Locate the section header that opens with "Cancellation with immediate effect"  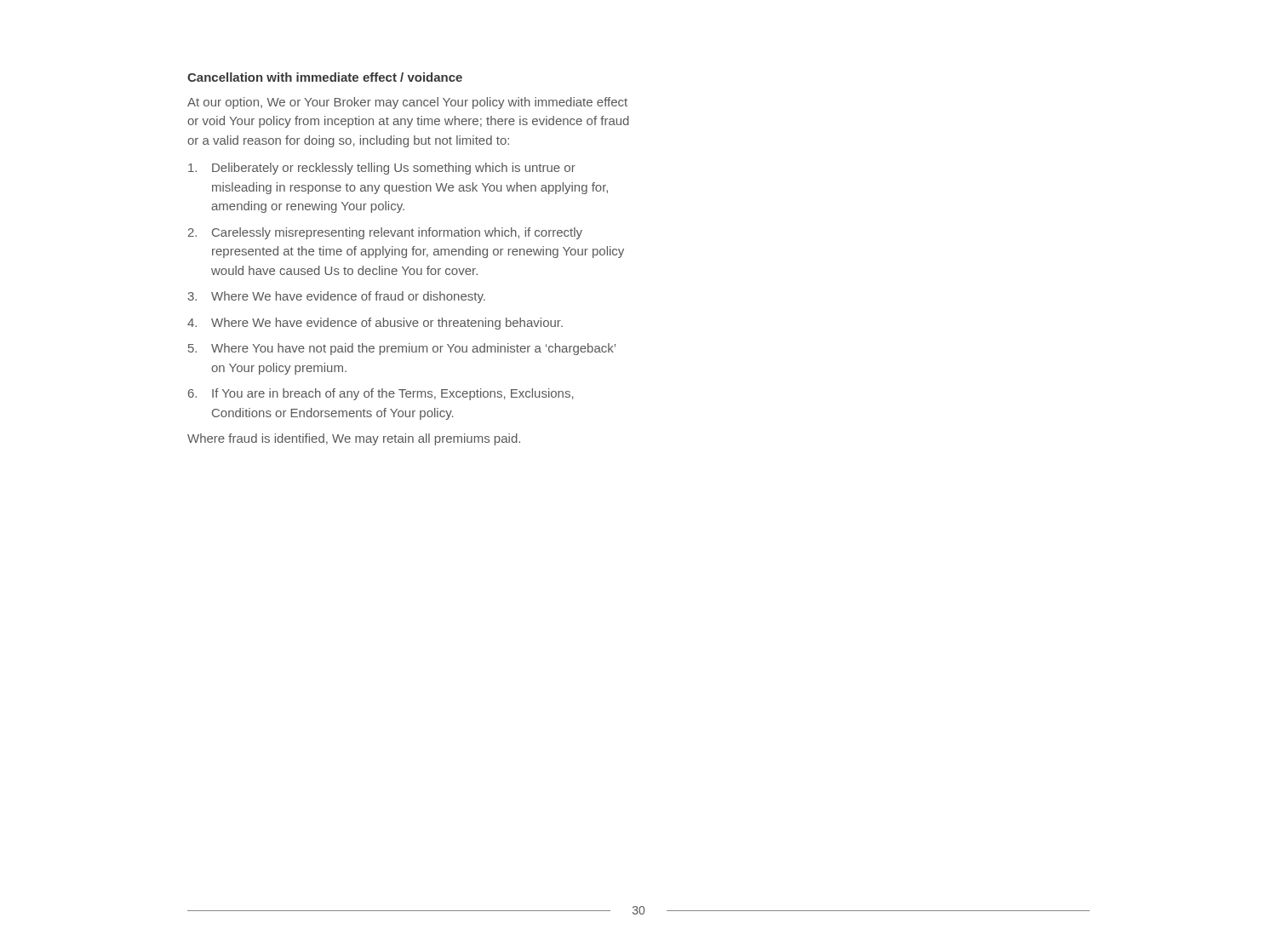point(325,77)
